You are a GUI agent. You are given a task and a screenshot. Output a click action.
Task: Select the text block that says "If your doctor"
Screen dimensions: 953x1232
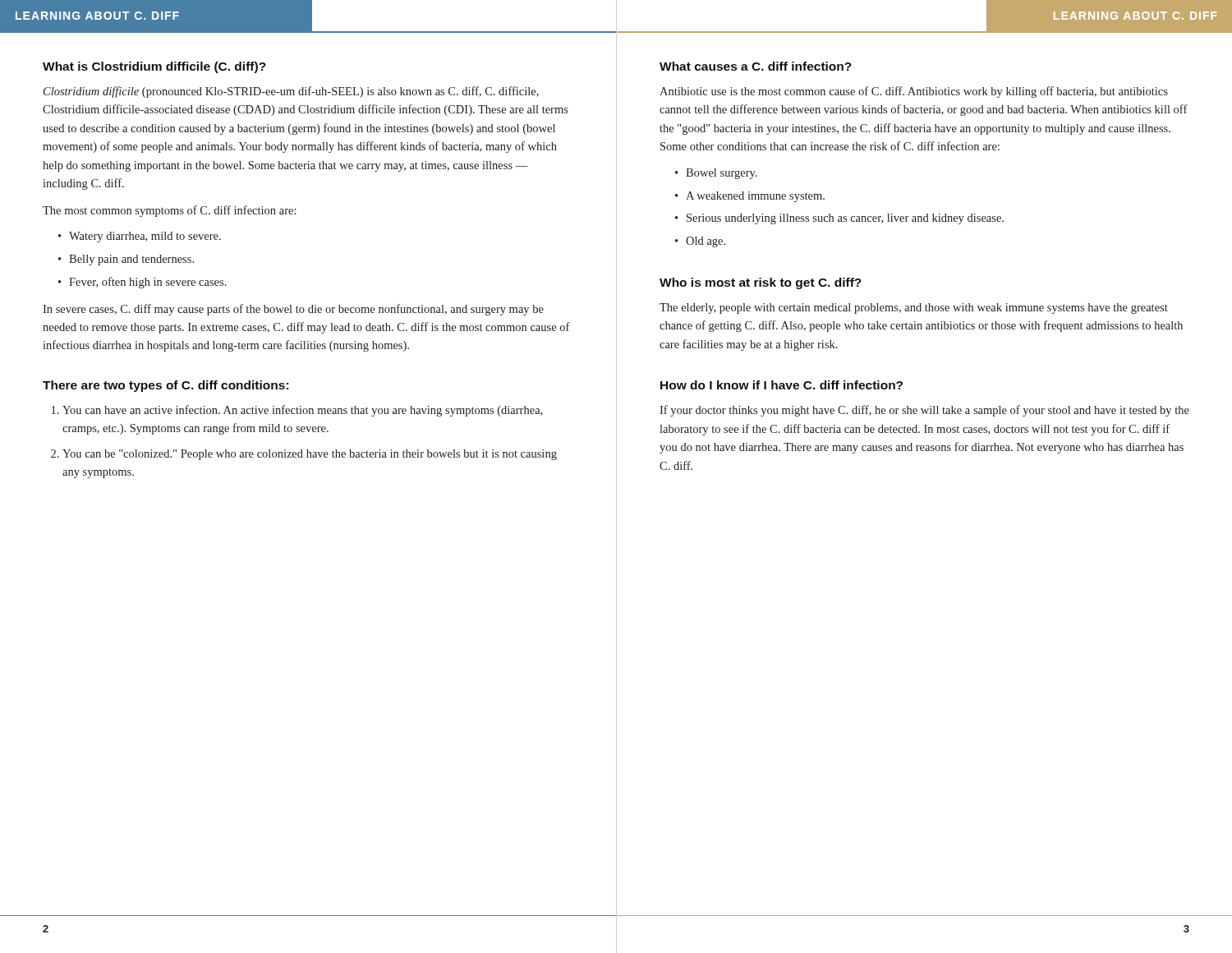pyautogui.click(x=924, y=438)
